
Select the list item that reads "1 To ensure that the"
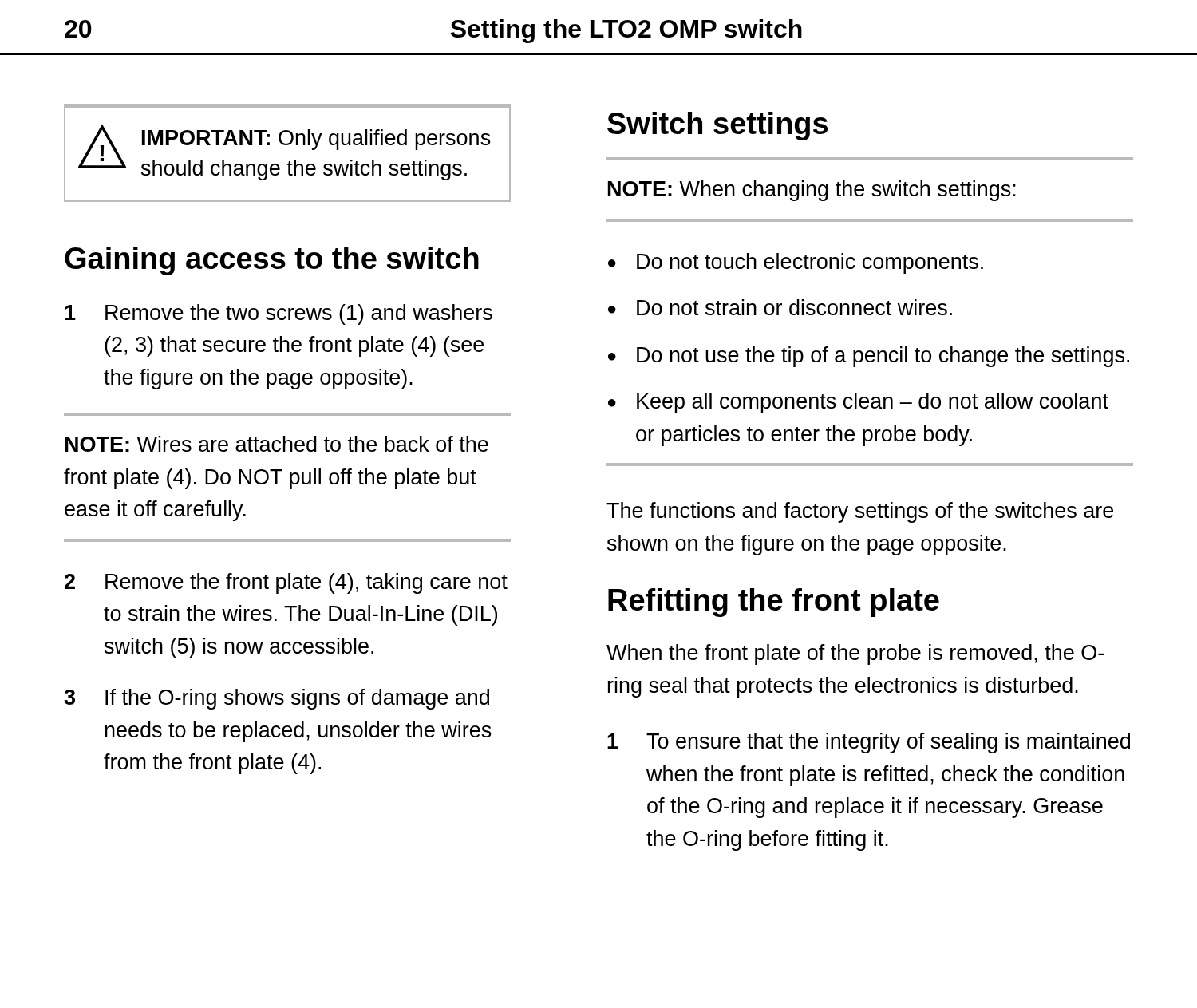coord(870,790)
